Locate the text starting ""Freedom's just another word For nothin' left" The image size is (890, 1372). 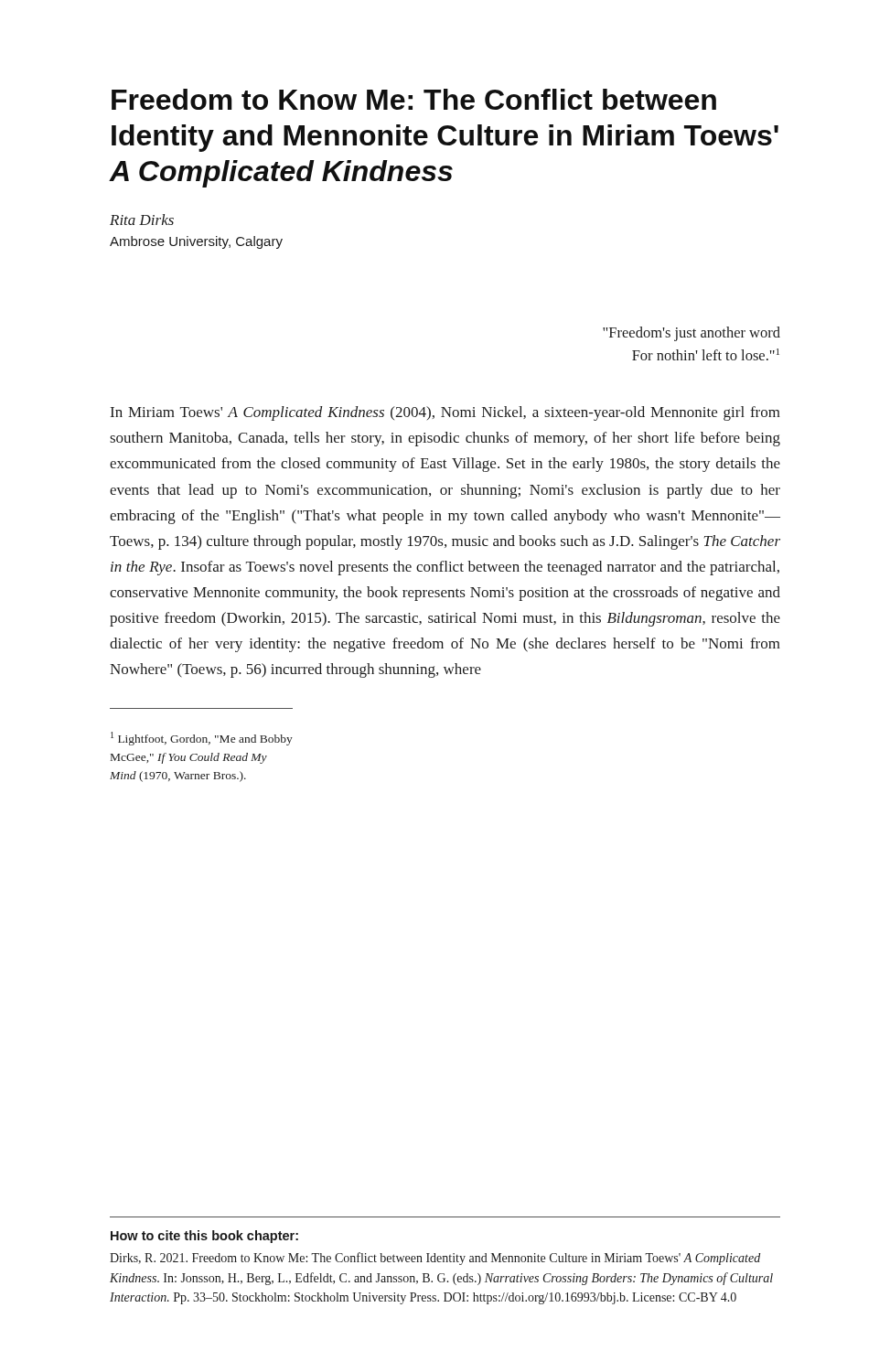tap(691, 344)
